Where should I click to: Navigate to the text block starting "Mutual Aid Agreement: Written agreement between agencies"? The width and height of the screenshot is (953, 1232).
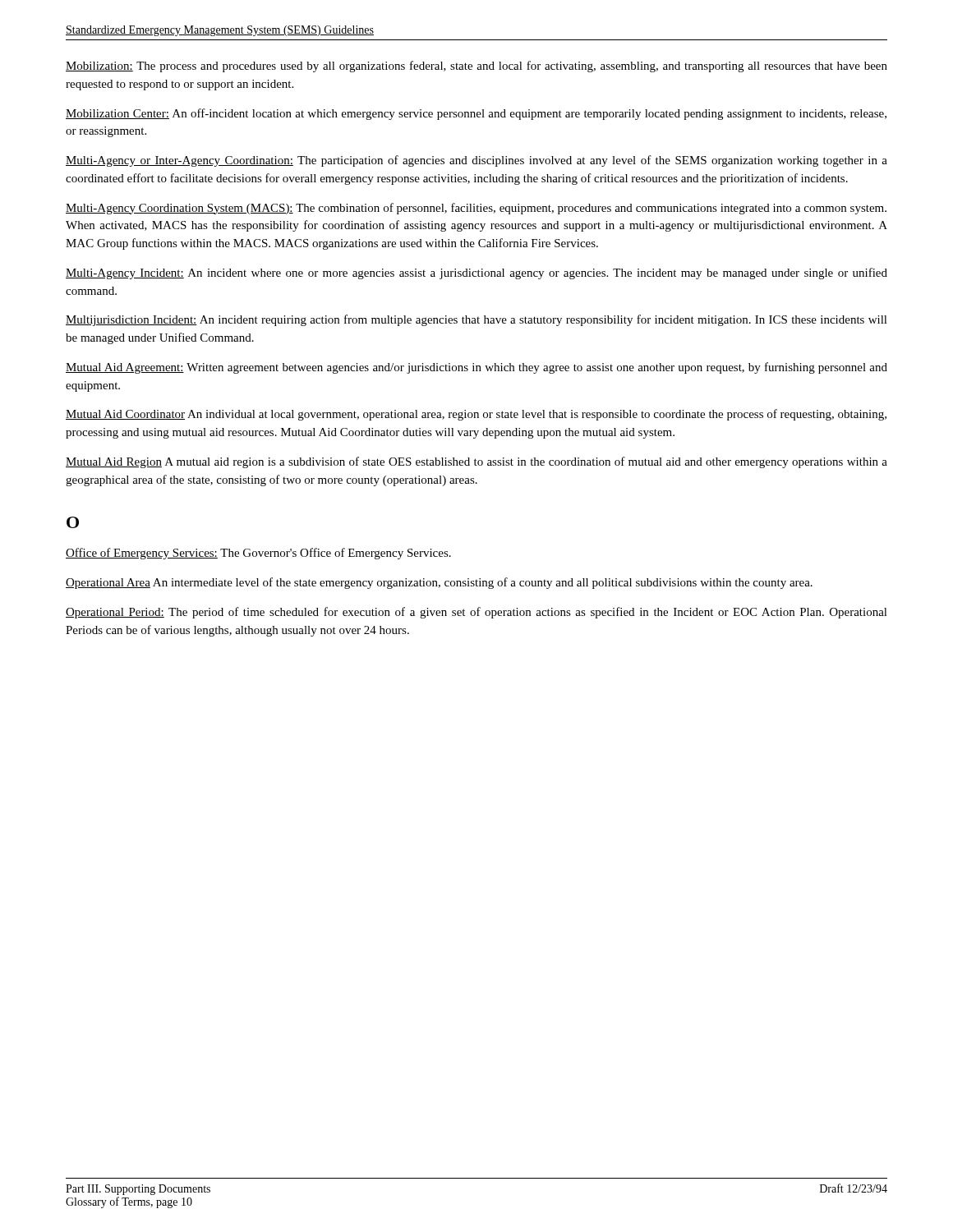pos(476,376)
